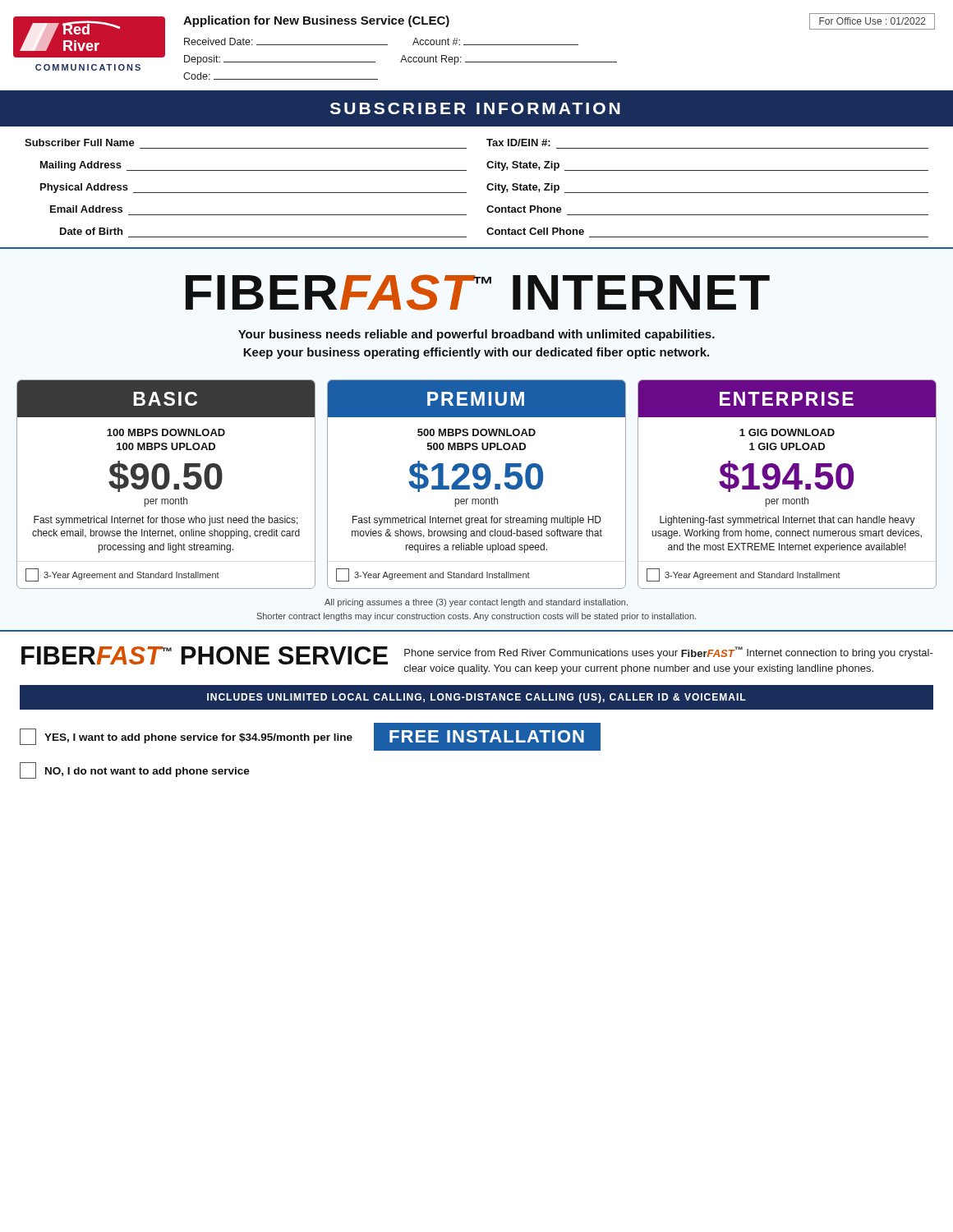Select the list item with the text "YES, I want"
The width and height of the screenshot is (953, 1232).
[x=310, y=737]
